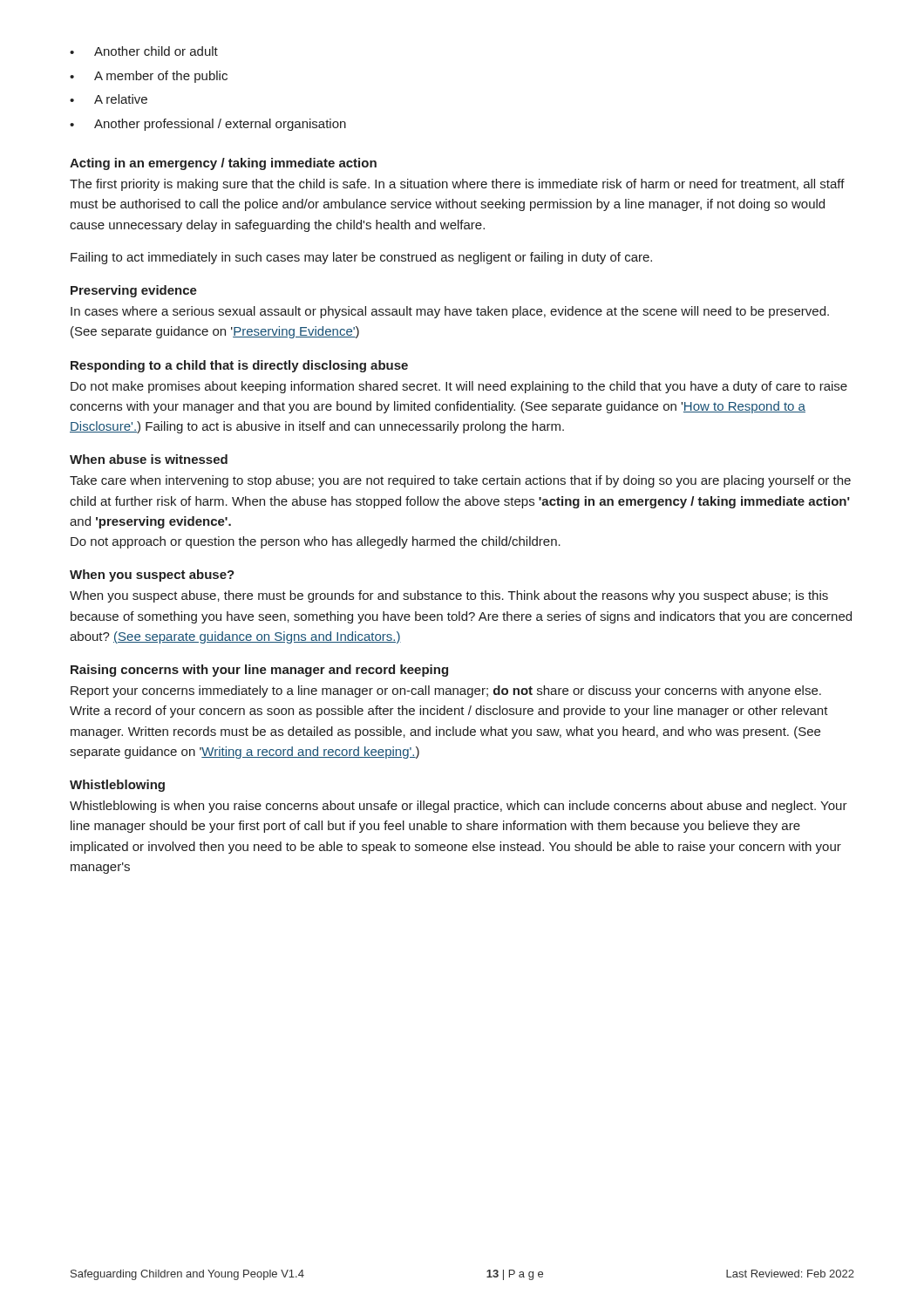Find the list item that reads "• A relative"
This screenshot has height=1308, width=924.
point(109,99)
